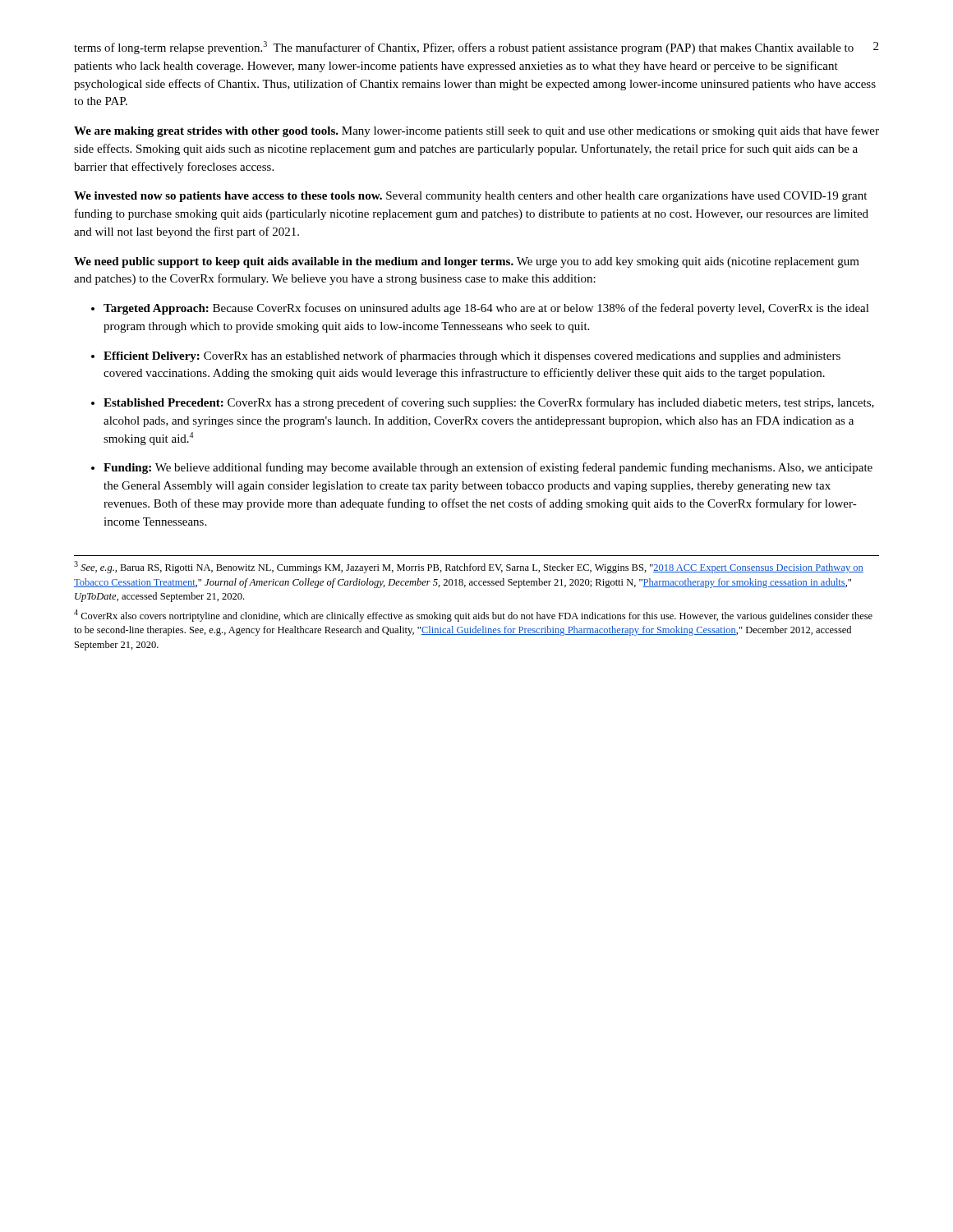Viewport: 953px width, 1232px height.
Task: Point to the block starting "Efficient Delivery: CoverRx"
Action: [x=472, y=364]
